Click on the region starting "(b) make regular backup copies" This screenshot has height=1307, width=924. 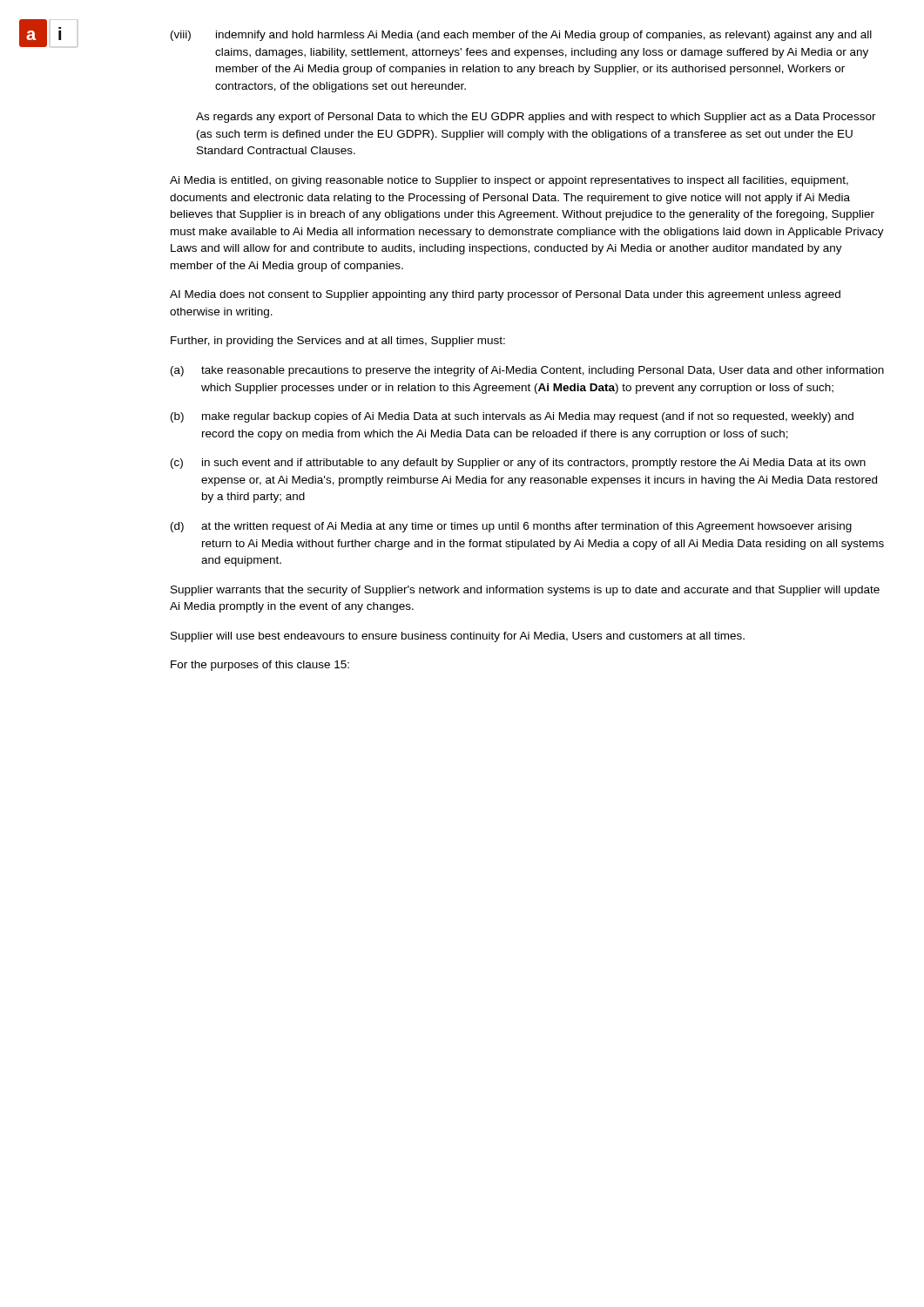pos(527,425)
